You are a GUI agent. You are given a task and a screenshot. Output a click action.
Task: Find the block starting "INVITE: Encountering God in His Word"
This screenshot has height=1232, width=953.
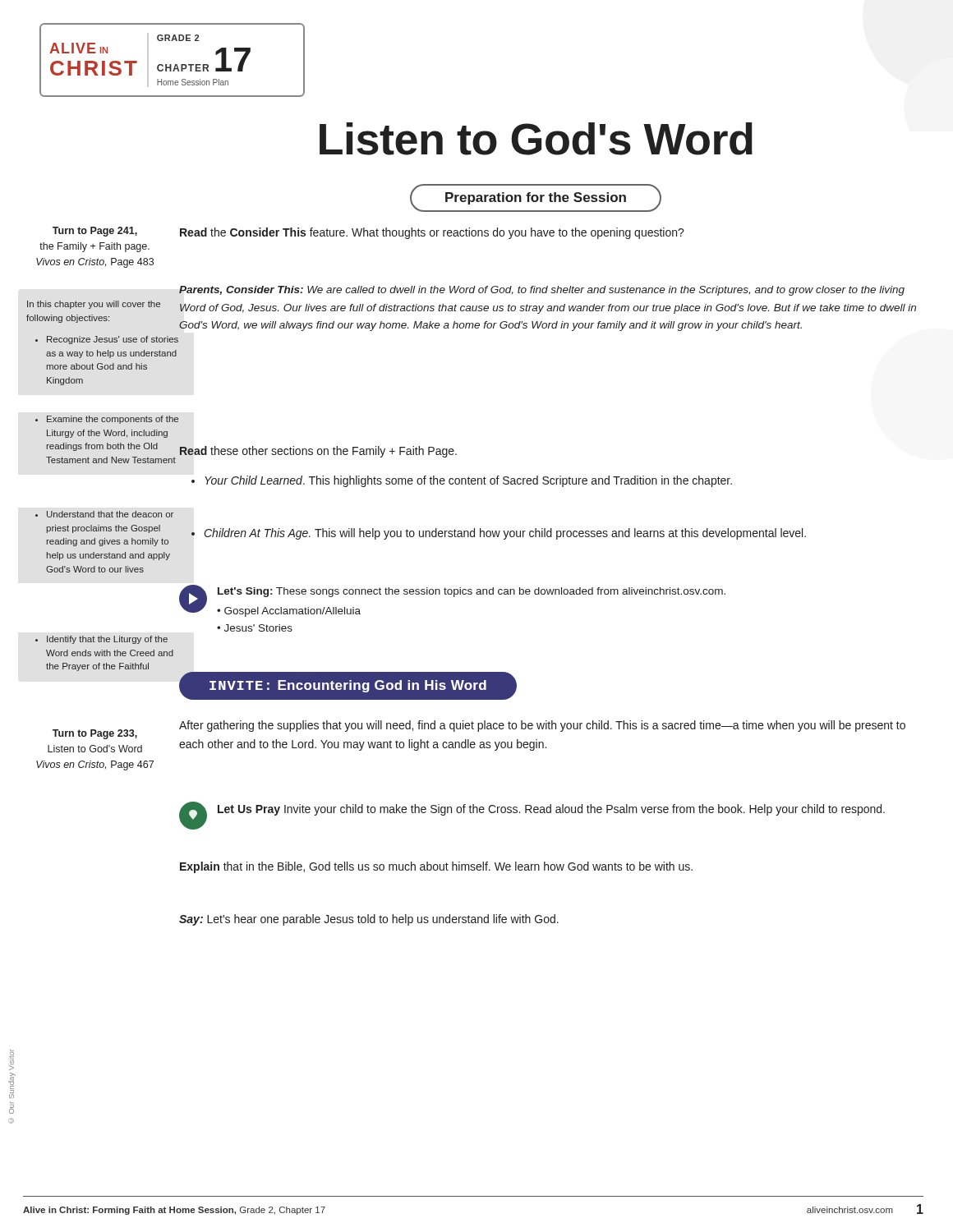348,686
